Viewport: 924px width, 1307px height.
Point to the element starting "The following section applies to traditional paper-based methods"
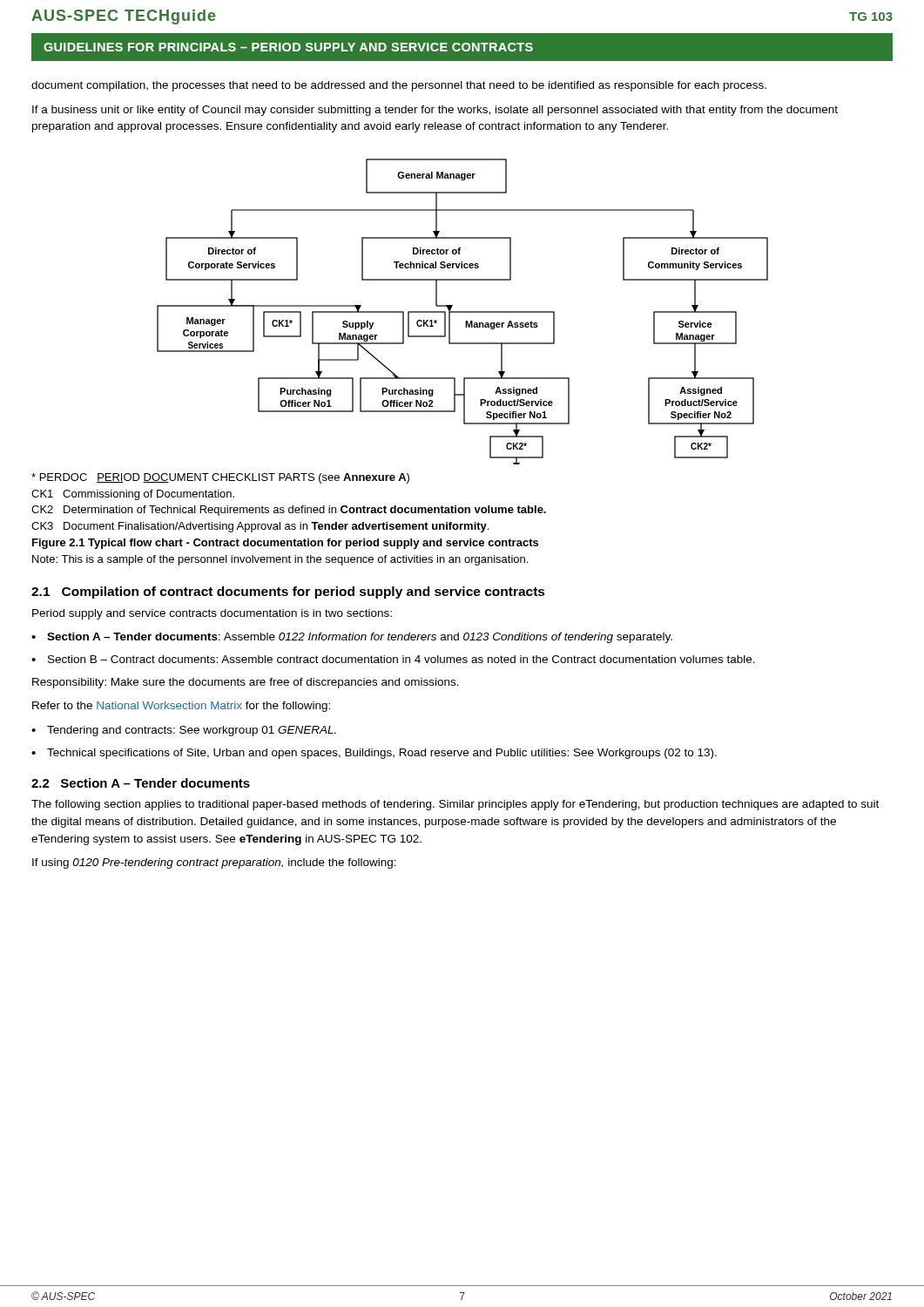[x=455, y=821]
